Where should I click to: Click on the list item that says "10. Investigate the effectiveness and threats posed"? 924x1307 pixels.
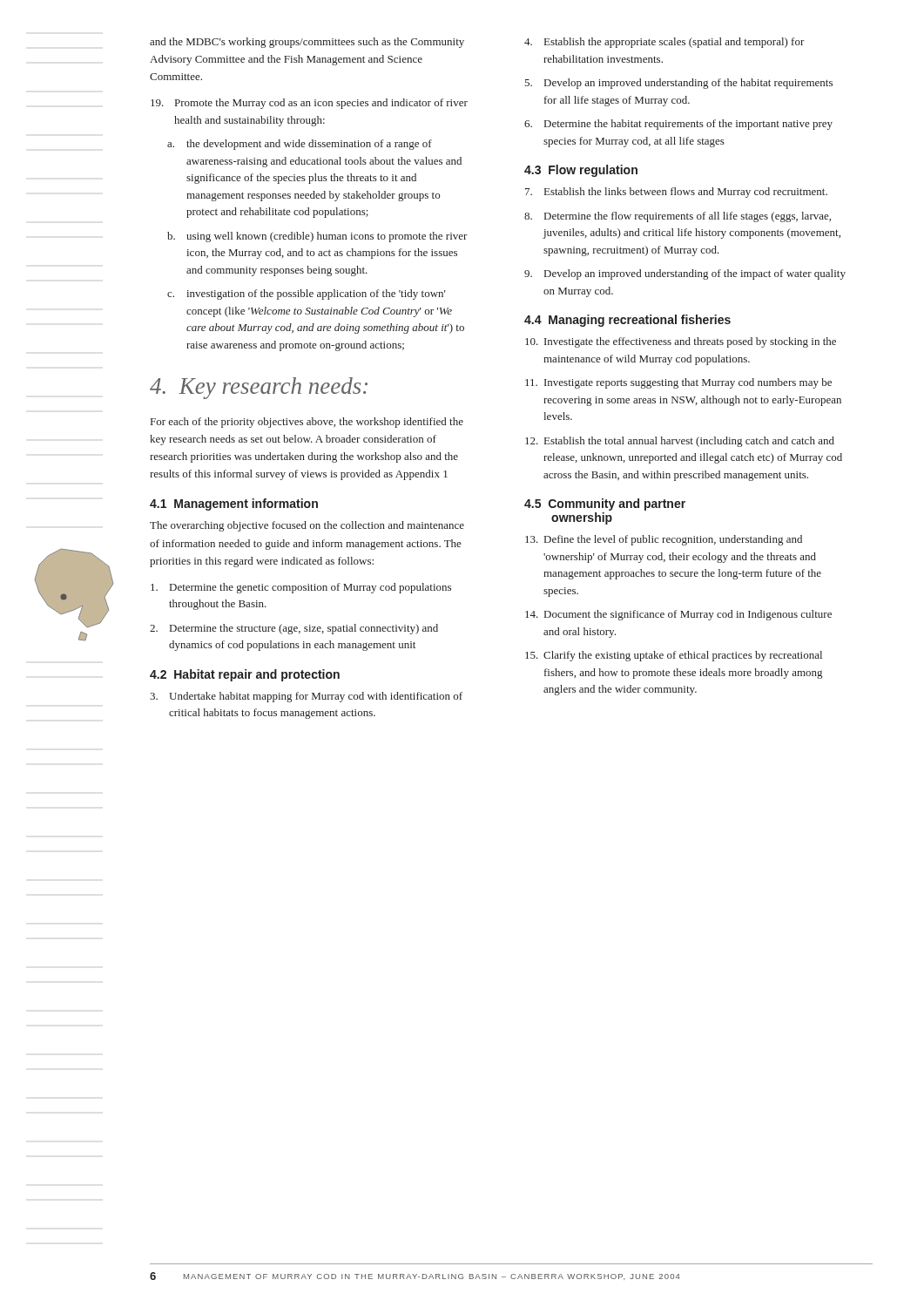coord(685,350)
